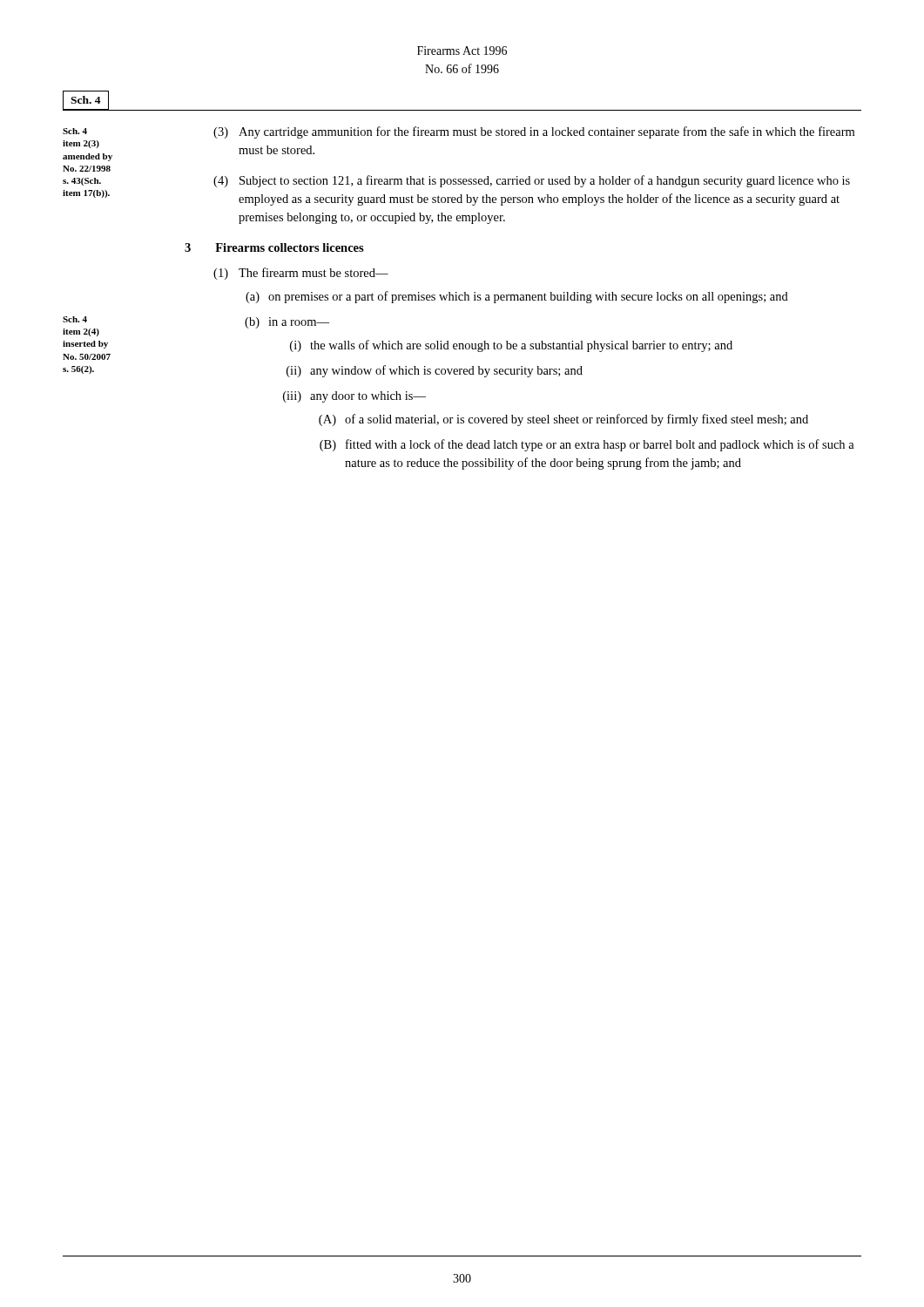Find the list item with the text "(3) Any cartridge ammunition"
This screenshot has height=1307, width=924.
(x=523, y=141)
